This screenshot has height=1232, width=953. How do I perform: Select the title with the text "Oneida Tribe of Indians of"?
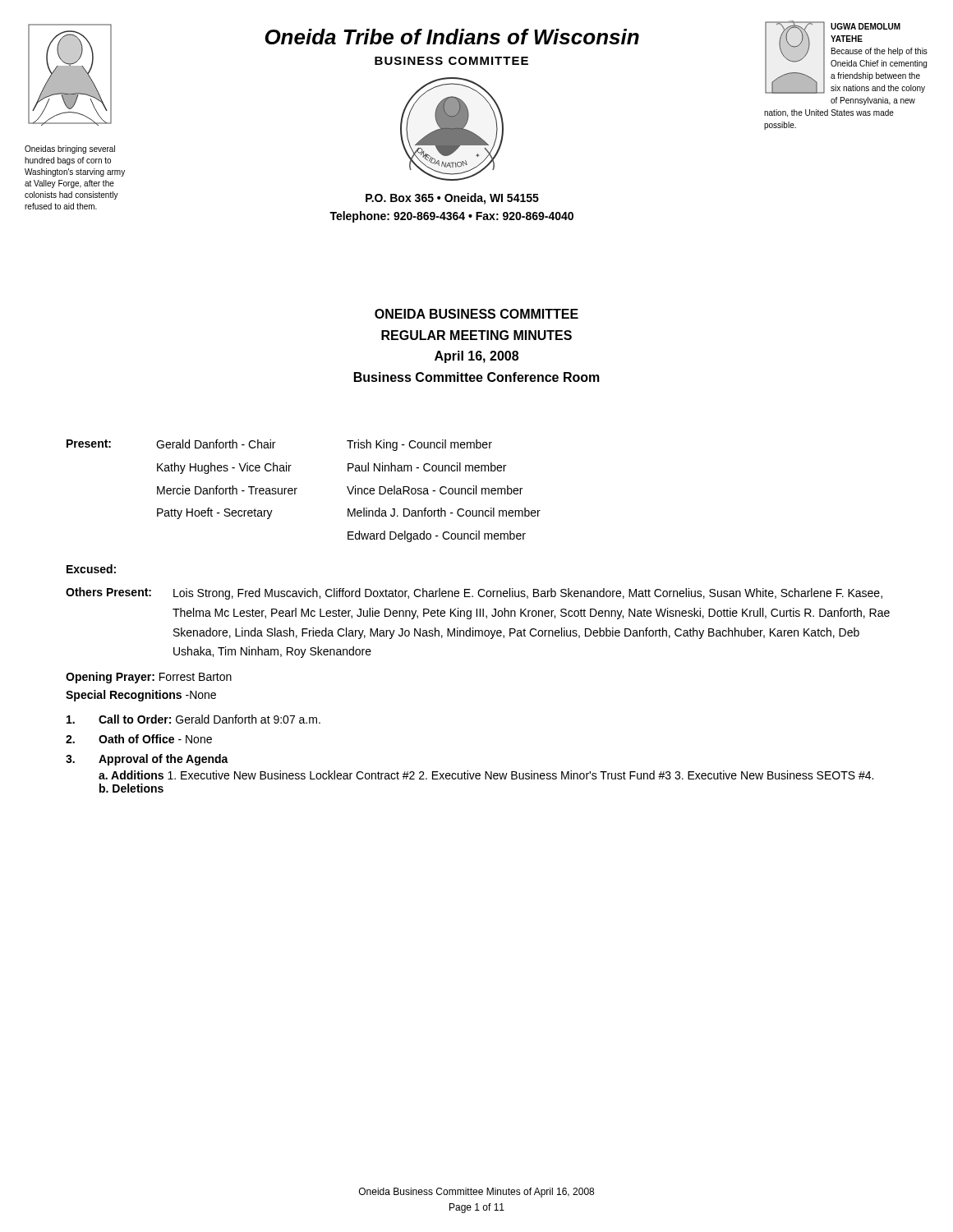pyautogui.click(x=452, y=125)
